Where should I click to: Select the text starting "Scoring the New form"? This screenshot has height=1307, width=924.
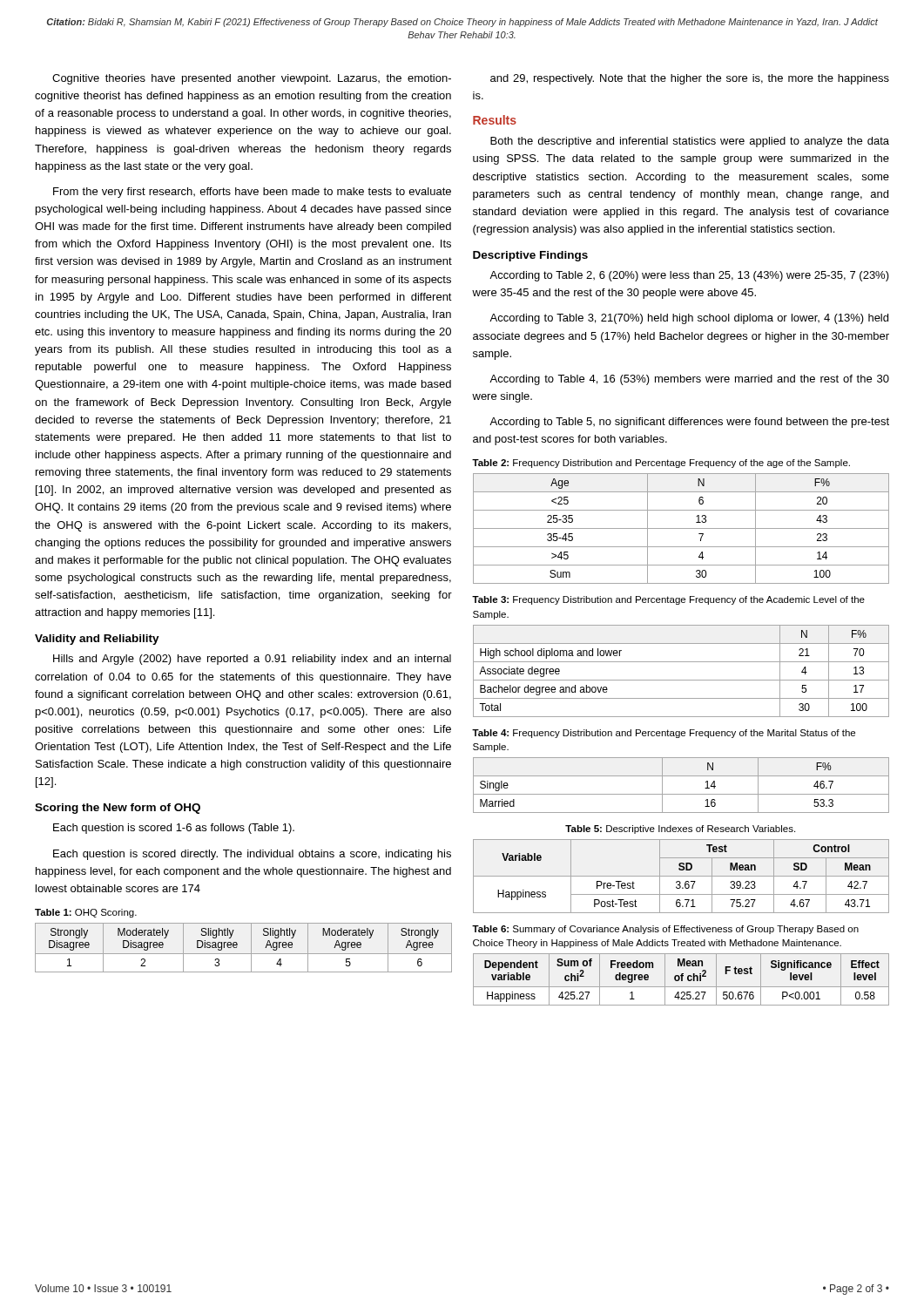point(118,808)
